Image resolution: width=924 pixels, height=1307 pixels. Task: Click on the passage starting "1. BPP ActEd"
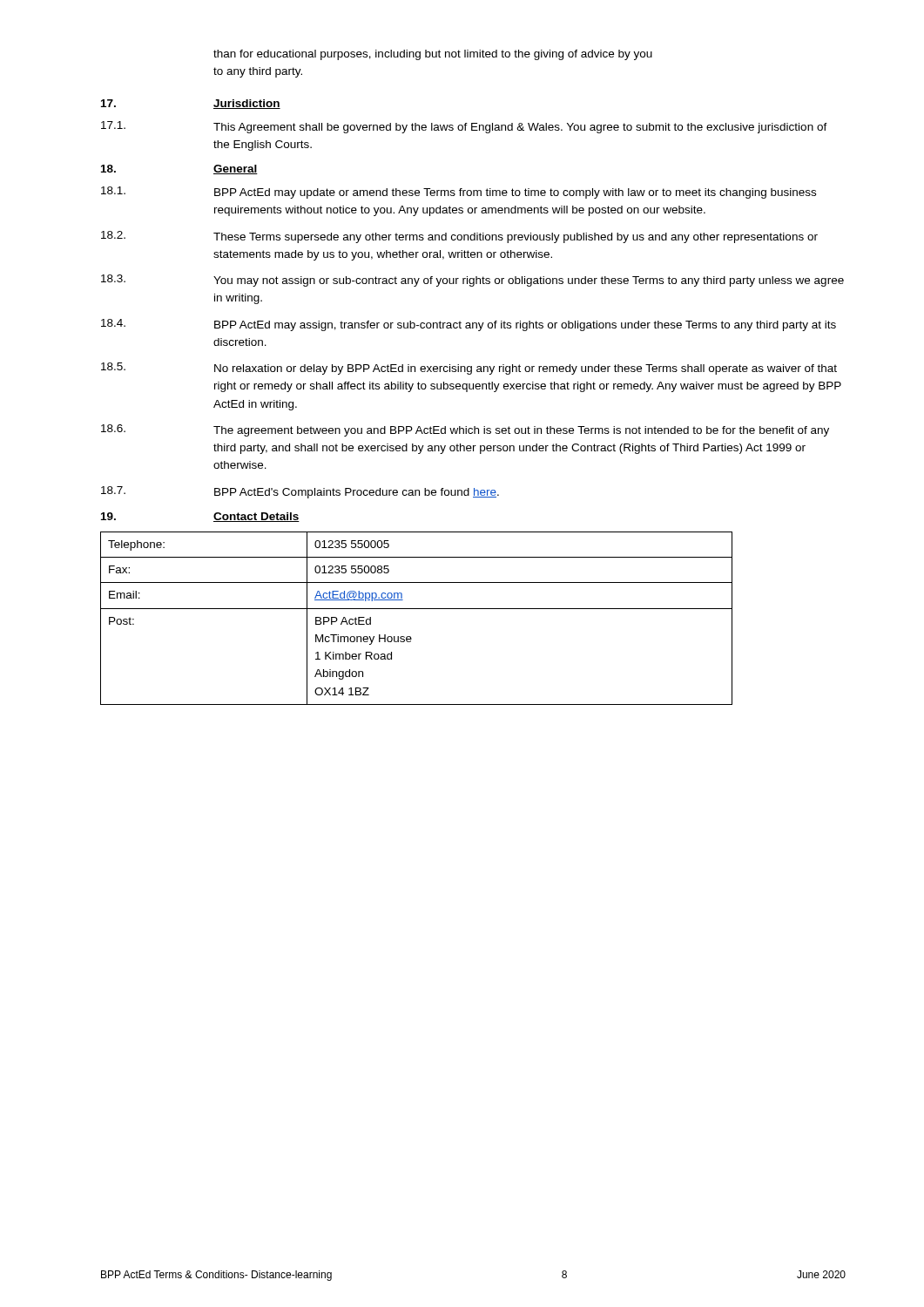tap(473, 202)
